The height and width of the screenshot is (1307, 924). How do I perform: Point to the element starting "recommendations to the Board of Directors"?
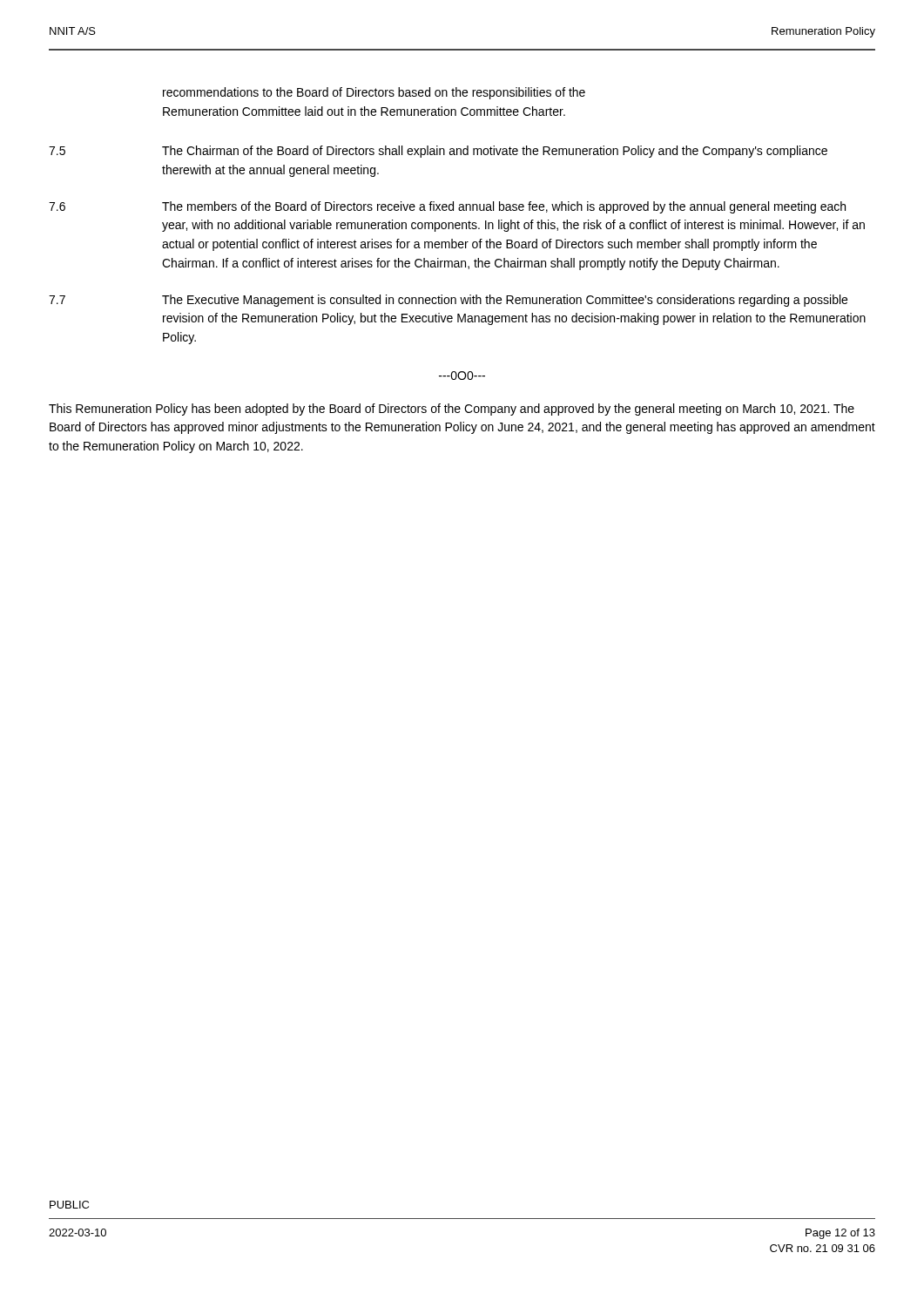(374, 102)
